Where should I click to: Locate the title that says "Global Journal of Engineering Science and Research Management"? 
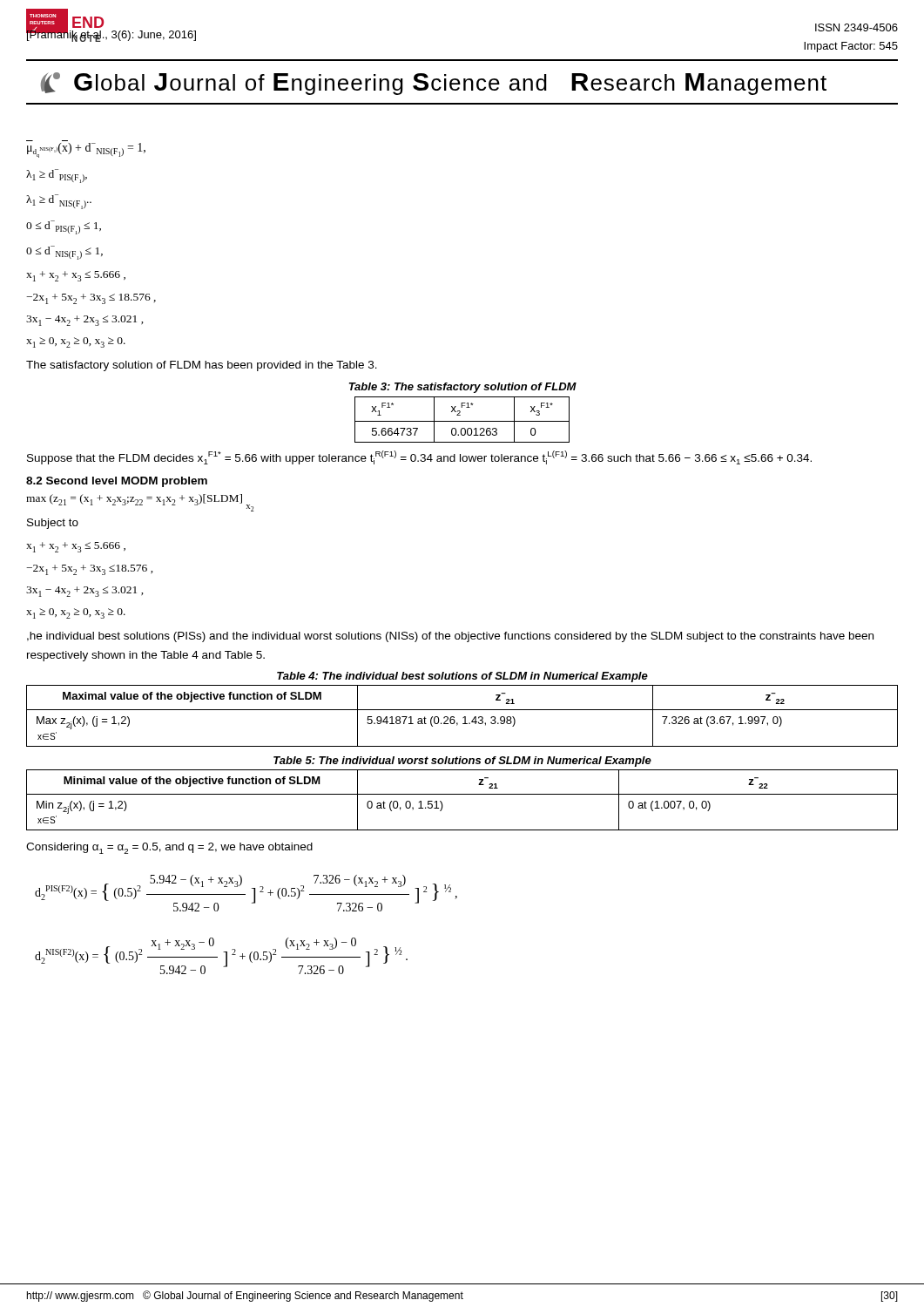tap(430, 82)
